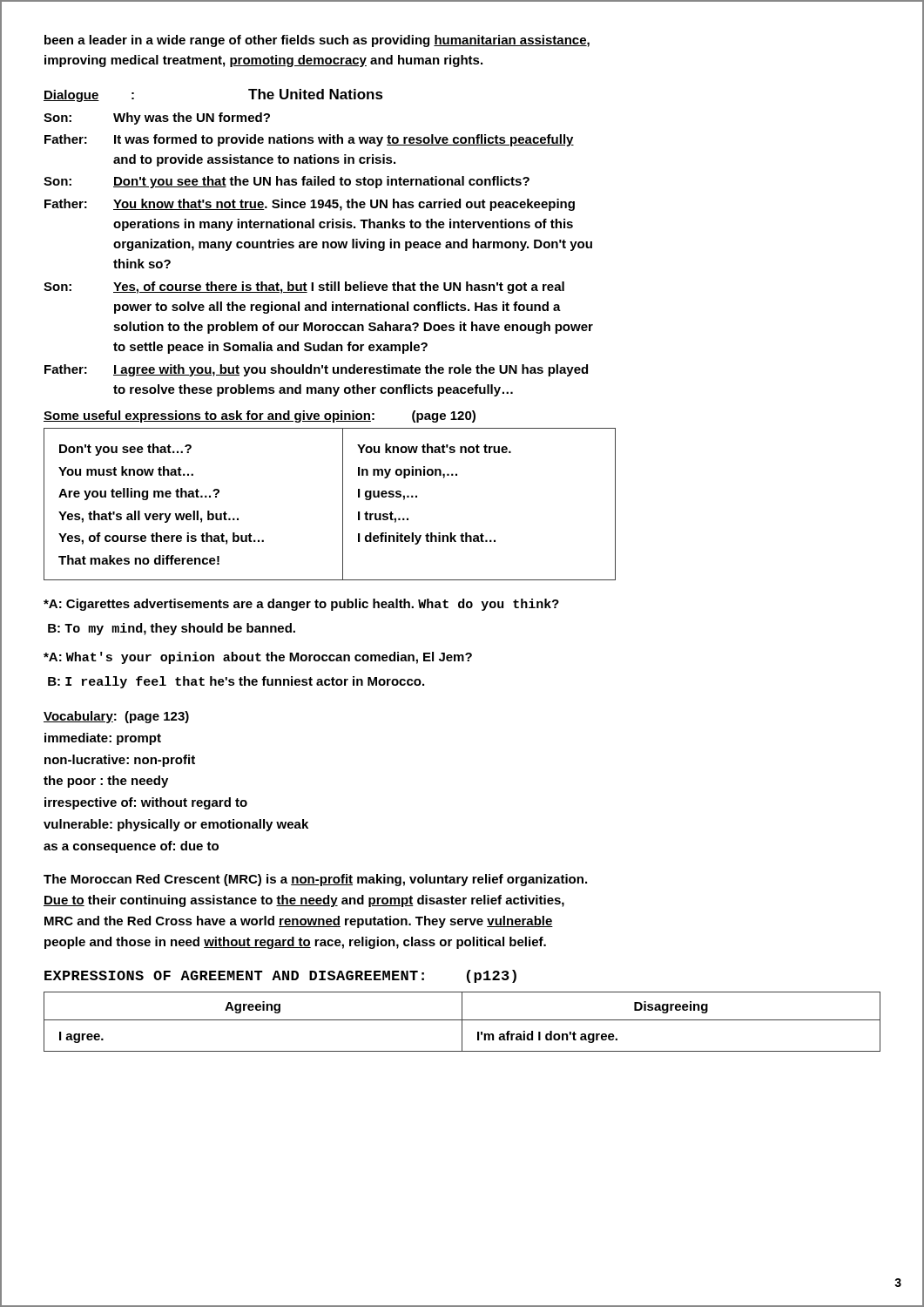The width and height of the screenshot is (924, 1307).
Task: Find the table that mentions "I'm afraid I"
Action: click(x=462, y=1022)
